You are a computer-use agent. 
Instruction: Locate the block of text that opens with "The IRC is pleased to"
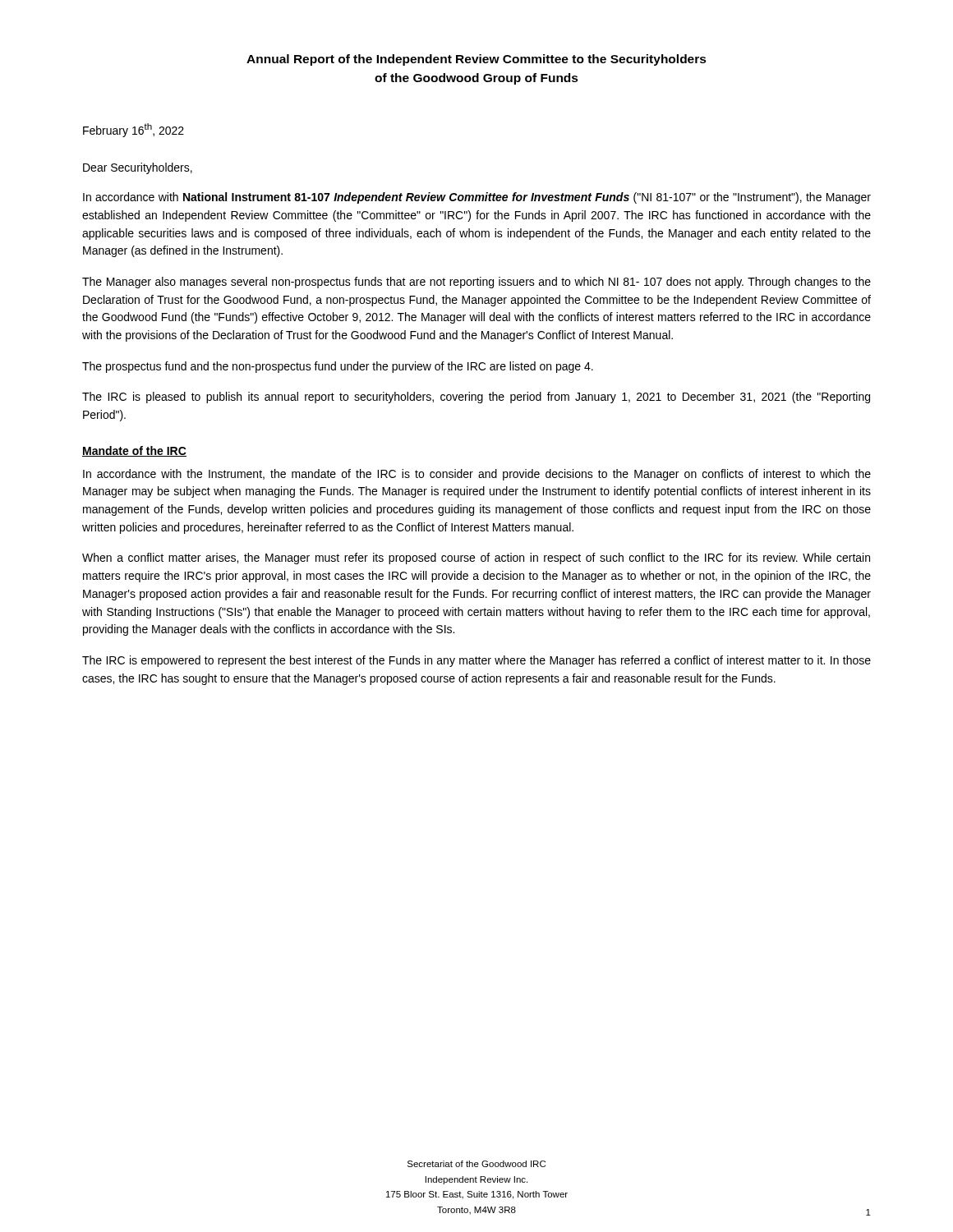pos(476,406)
